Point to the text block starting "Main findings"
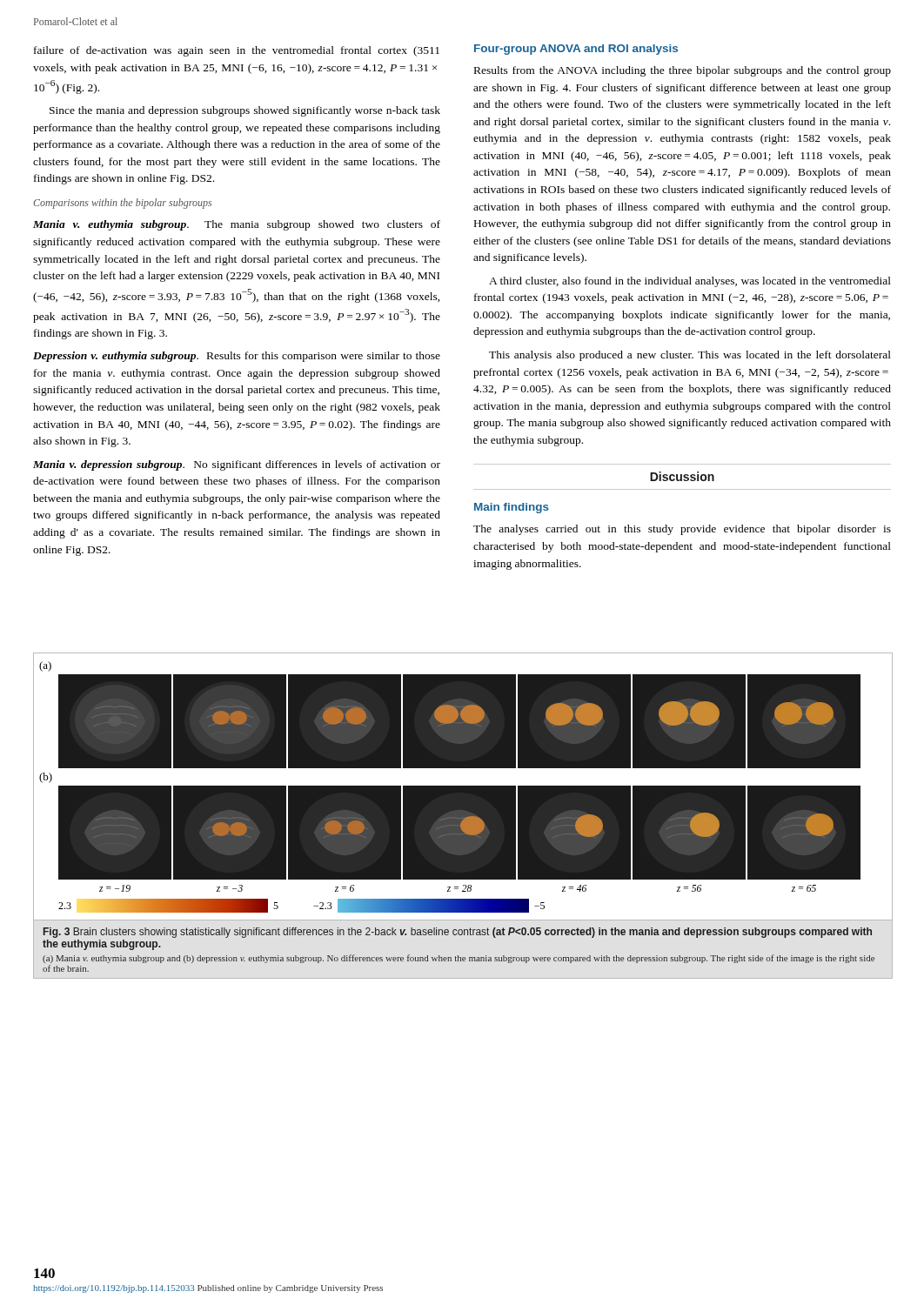The image size is (924, 1305). click(x=511, y=507)
